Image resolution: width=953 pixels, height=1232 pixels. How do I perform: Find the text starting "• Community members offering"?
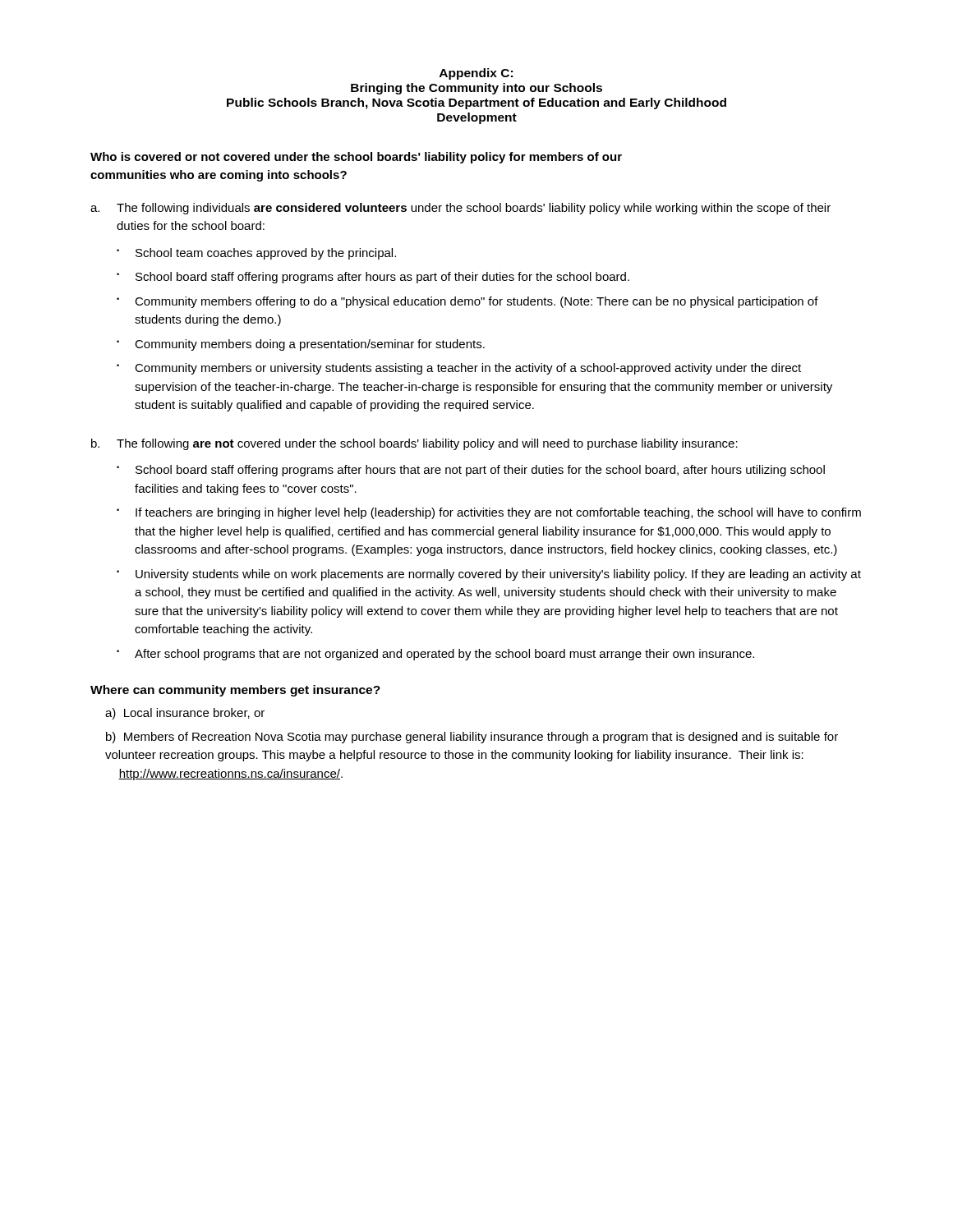click(x=490, y=310)
